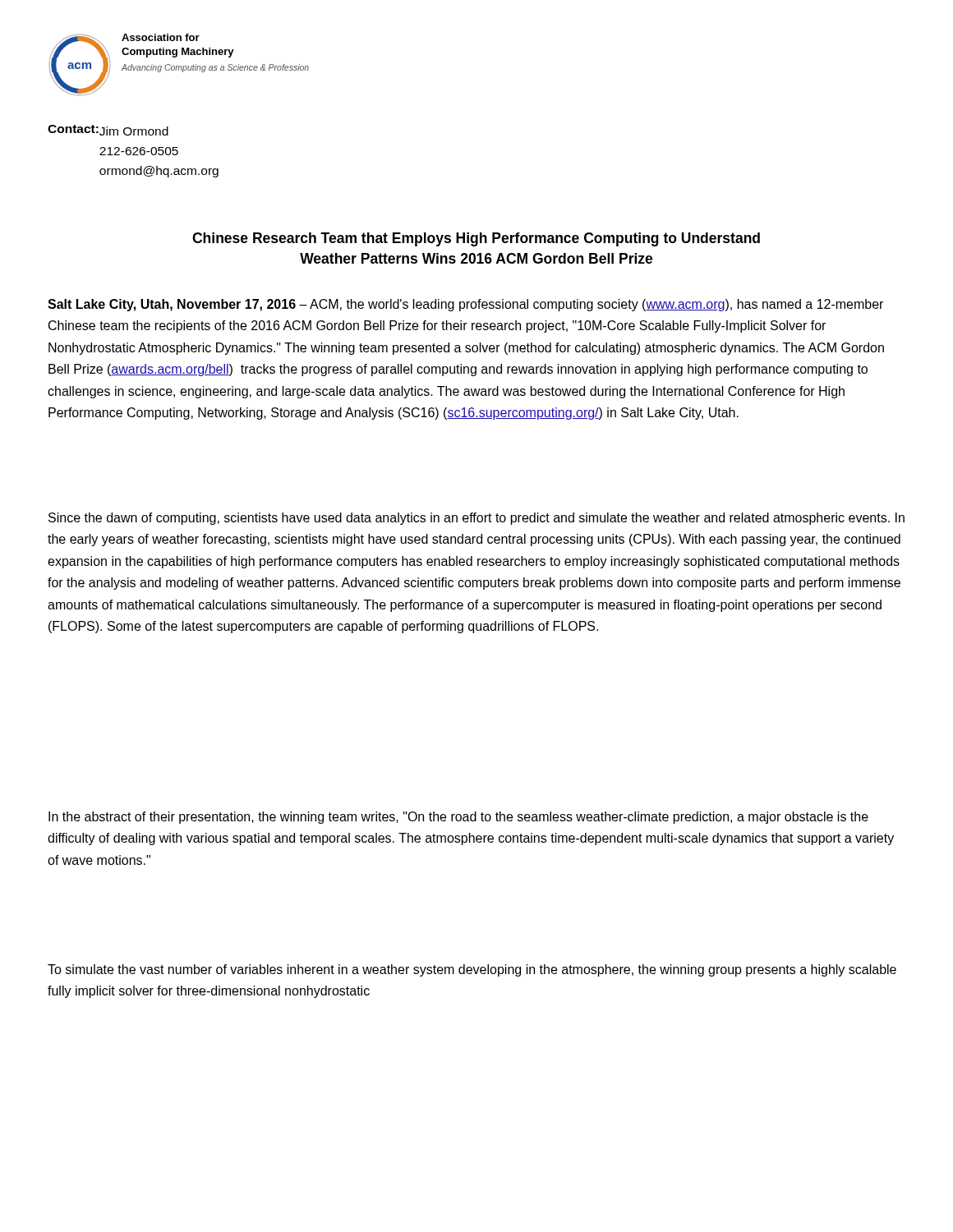
Task: Point to the element starting "Salt Lake City, Utah,"
Action: click(476, 359)
